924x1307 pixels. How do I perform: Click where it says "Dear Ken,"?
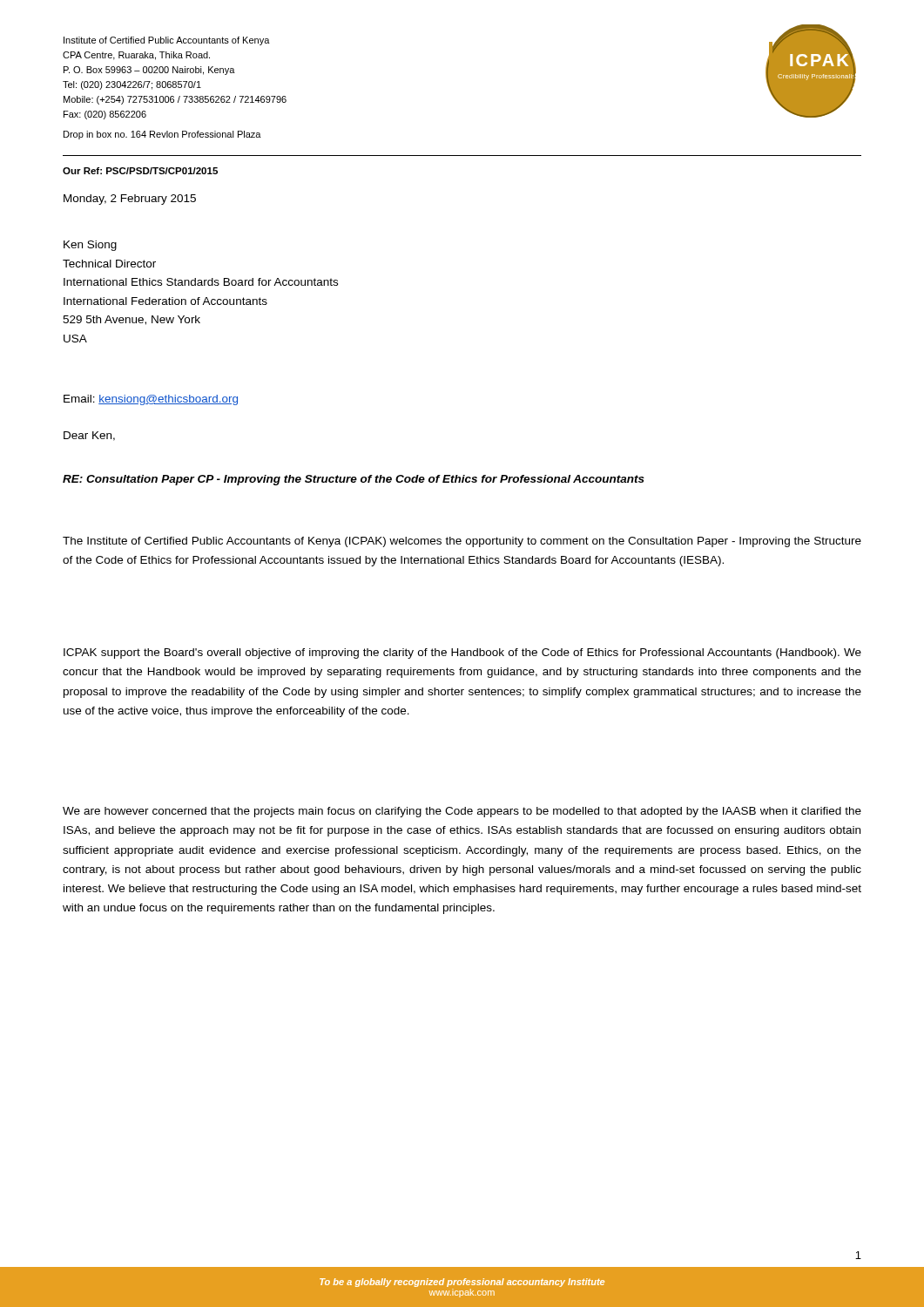click(x=89, y=435)
